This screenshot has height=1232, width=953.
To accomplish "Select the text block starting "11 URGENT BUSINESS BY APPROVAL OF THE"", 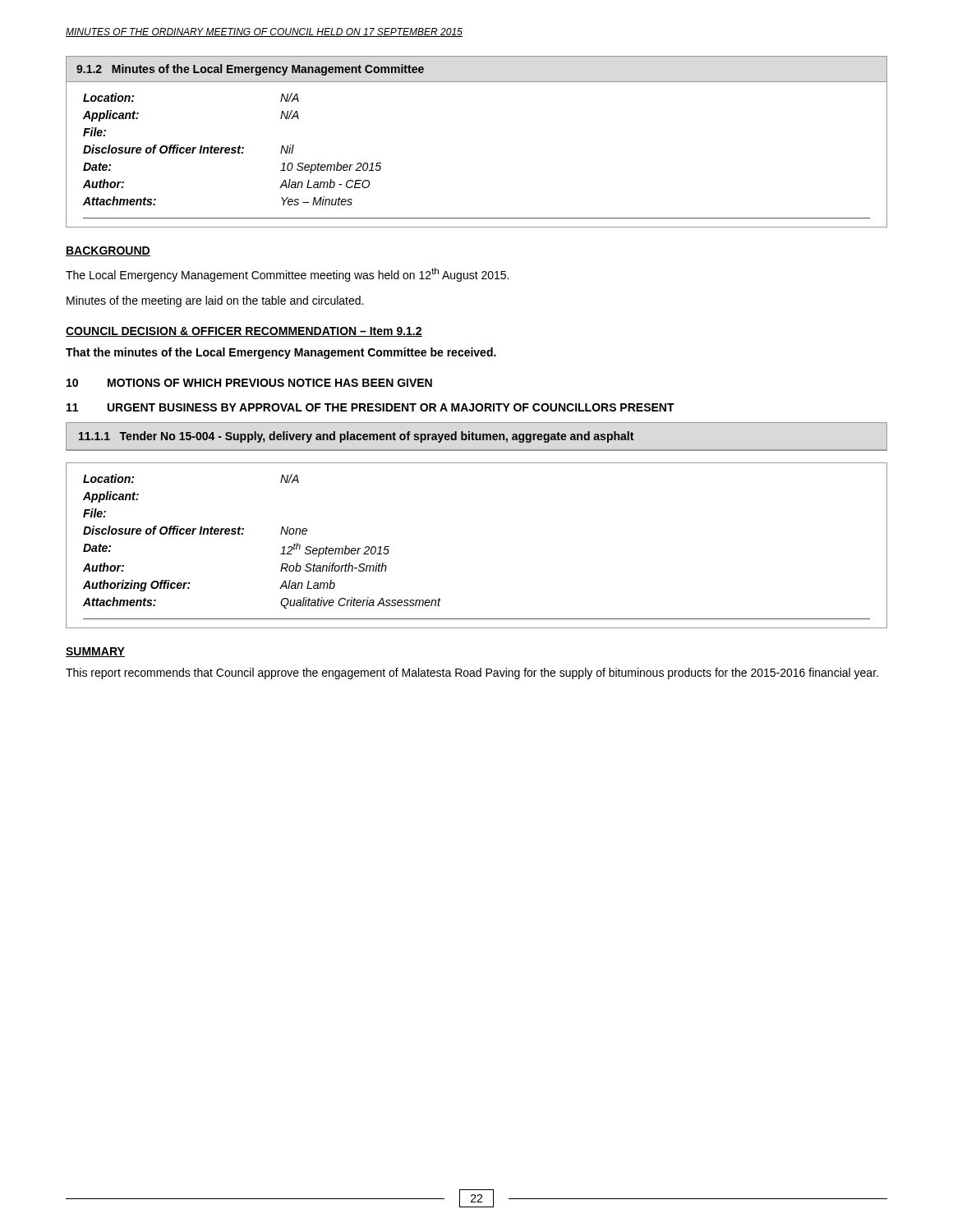I will click(x=370, y=407).
